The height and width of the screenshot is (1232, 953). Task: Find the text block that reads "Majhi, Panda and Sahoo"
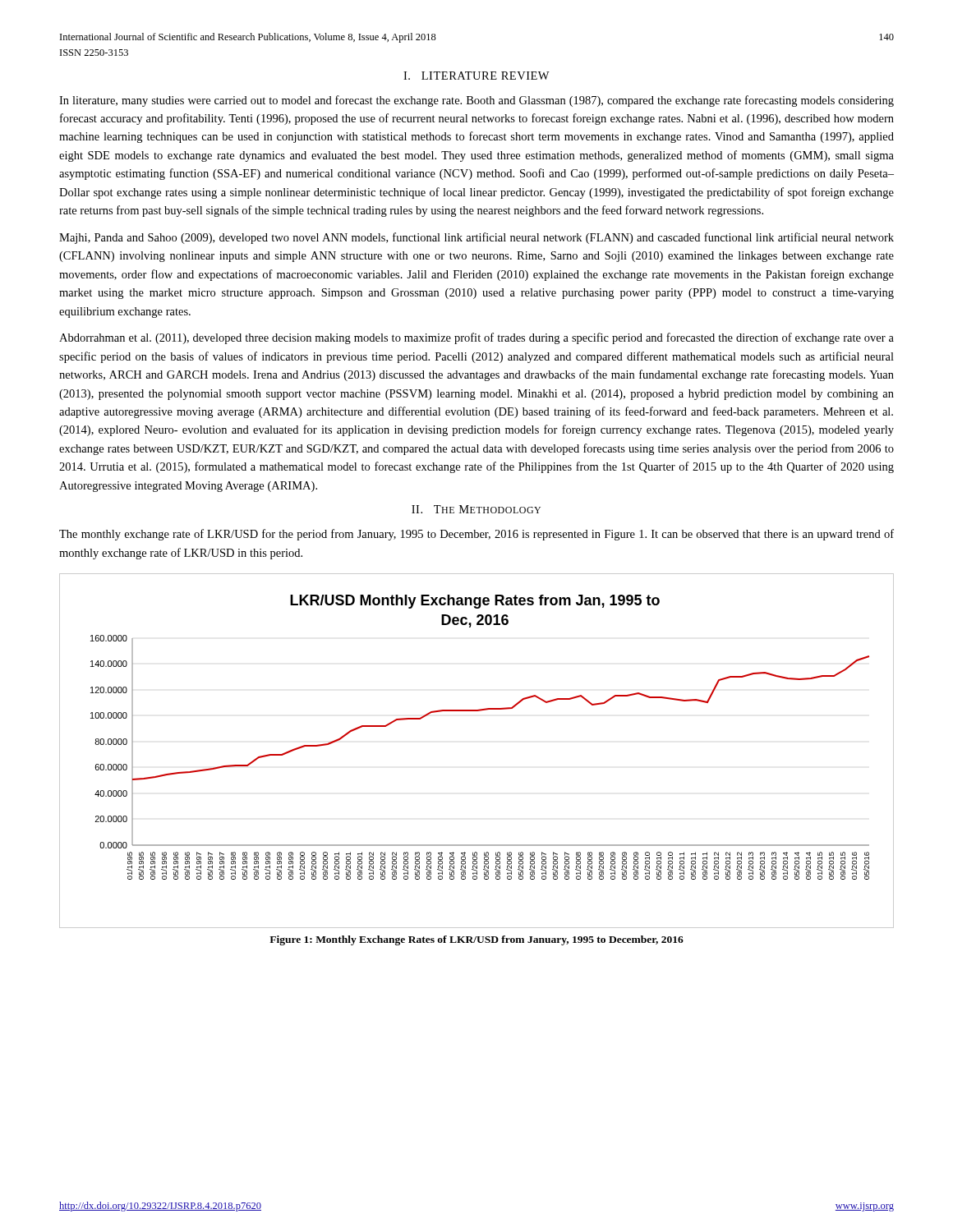[476, 274]
